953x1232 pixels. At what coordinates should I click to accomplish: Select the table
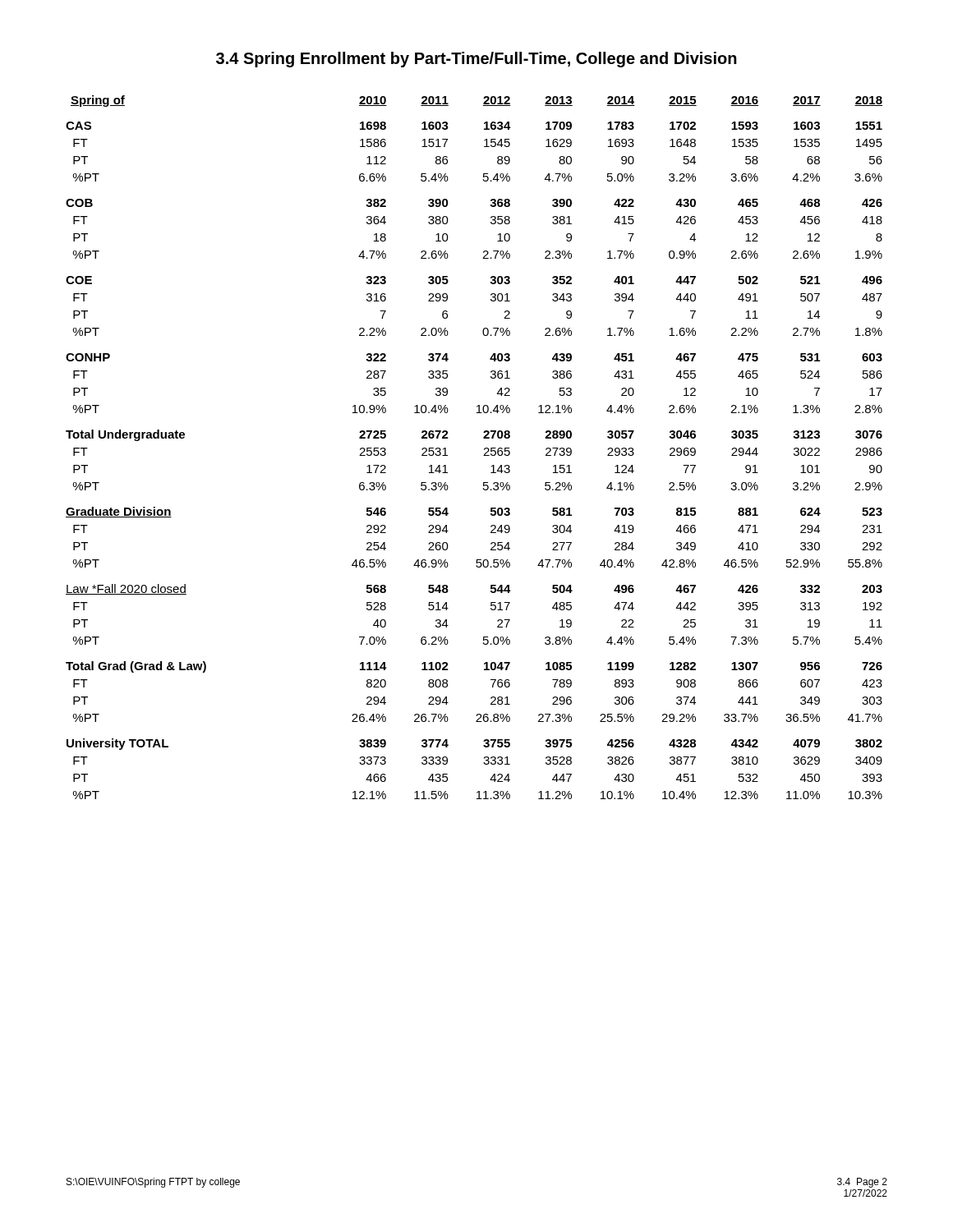[476, 447]
